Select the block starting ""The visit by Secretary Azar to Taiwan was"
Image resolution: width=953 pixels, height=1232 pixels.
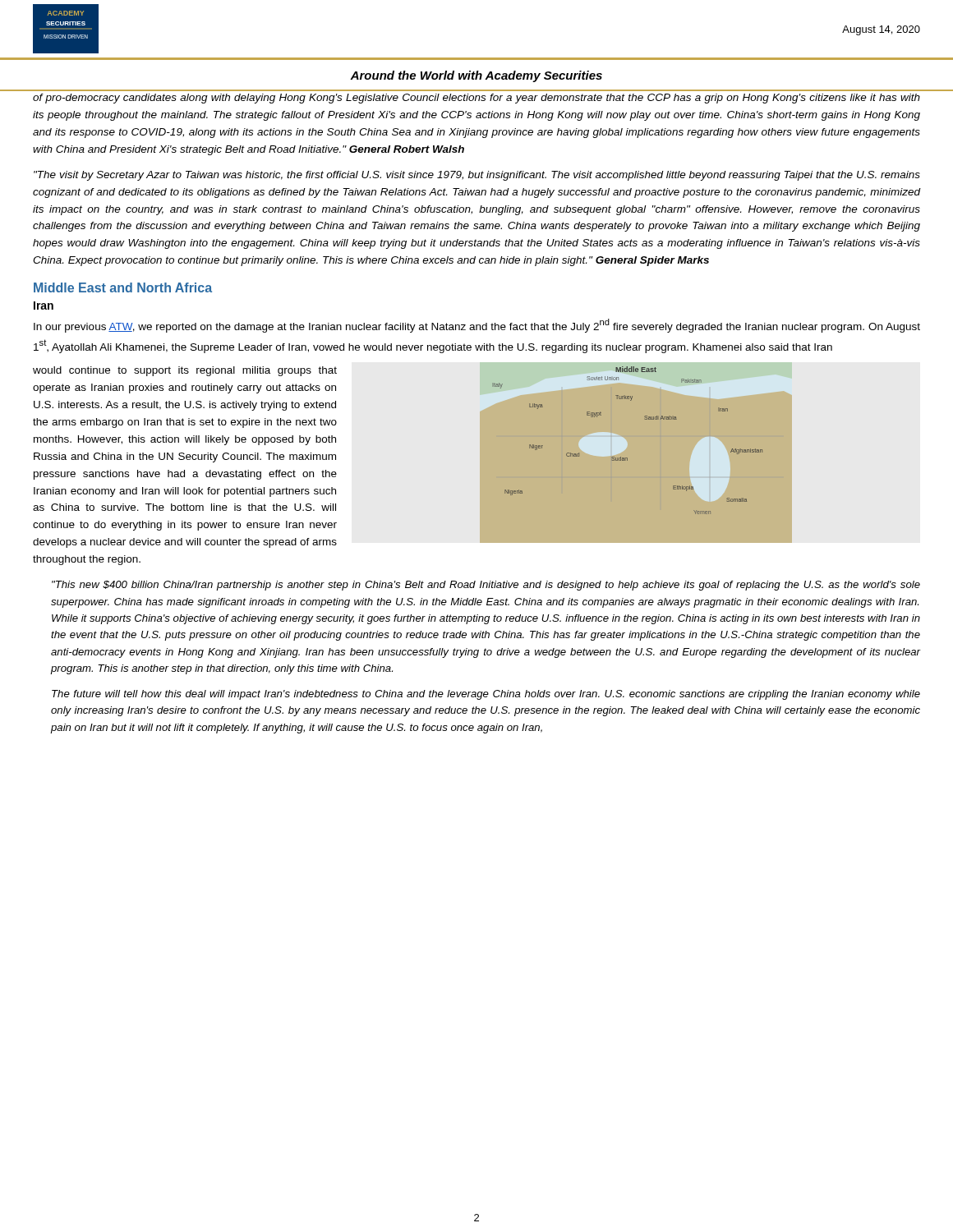476,217
